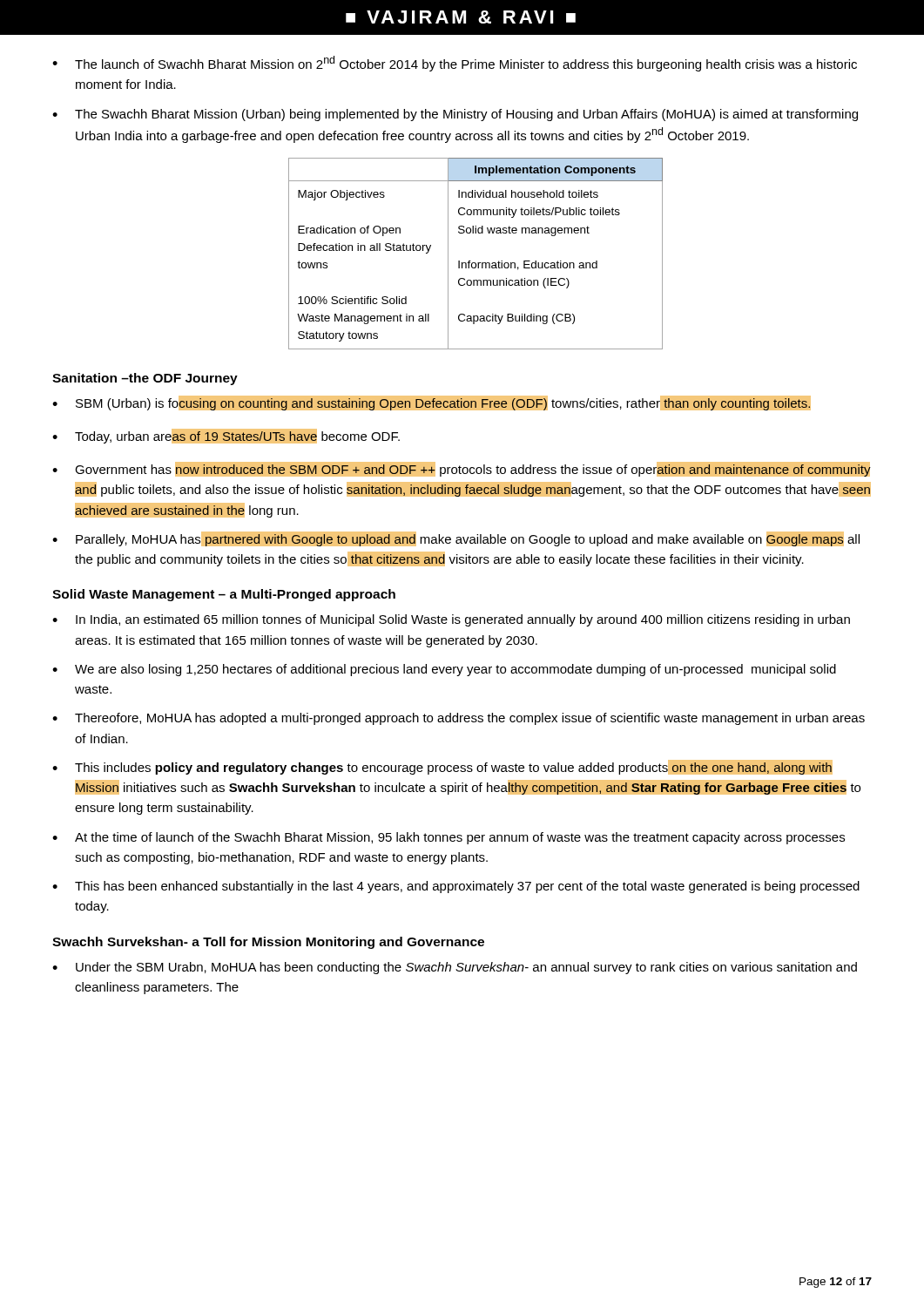Select the list item that reads "• In India, an"
Image resolution: width=924 pixels, height=1307 pixels.
[x=462, y=630]
